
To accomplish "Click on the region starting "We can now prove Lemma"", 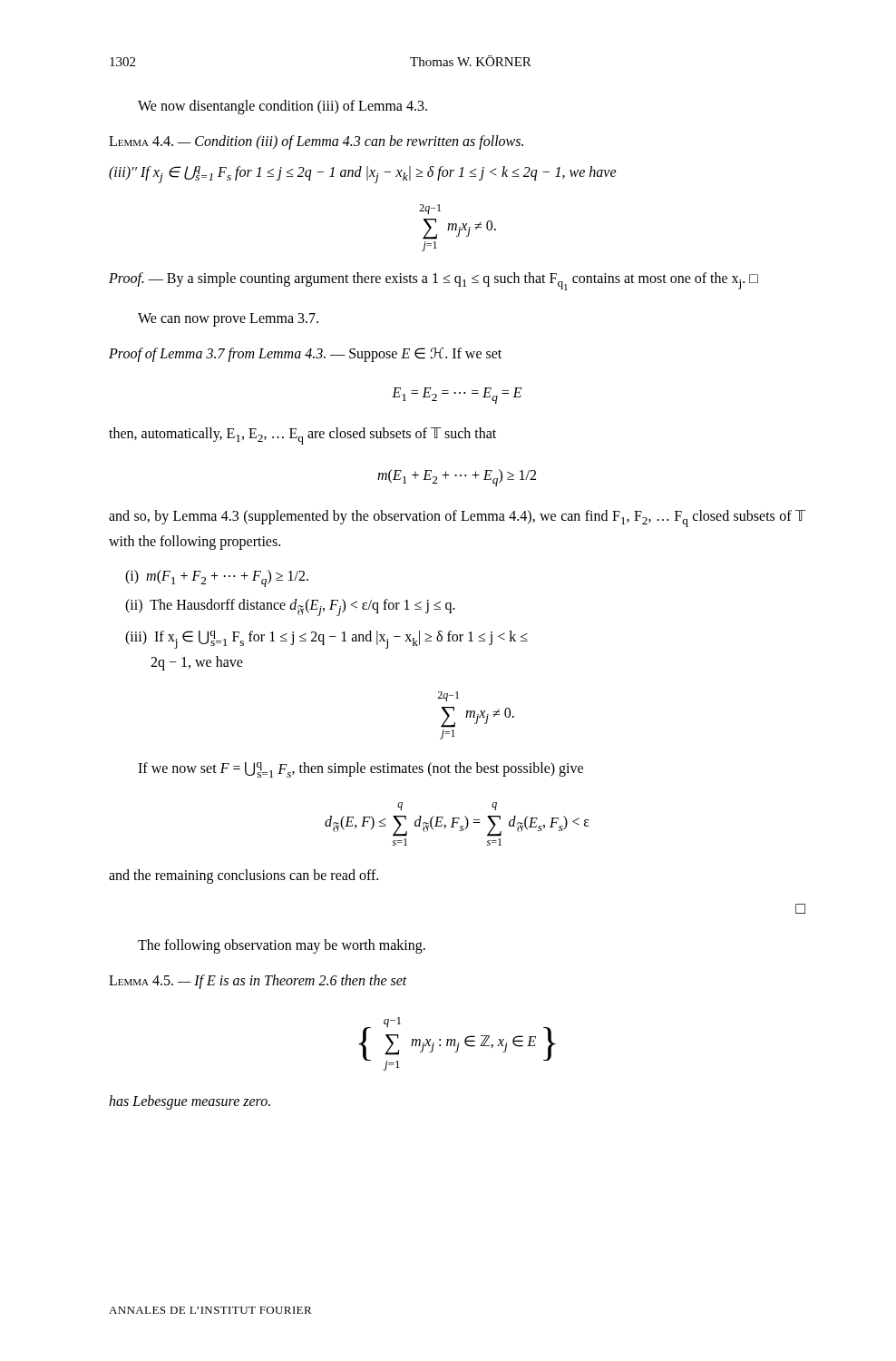I will 228,320.
